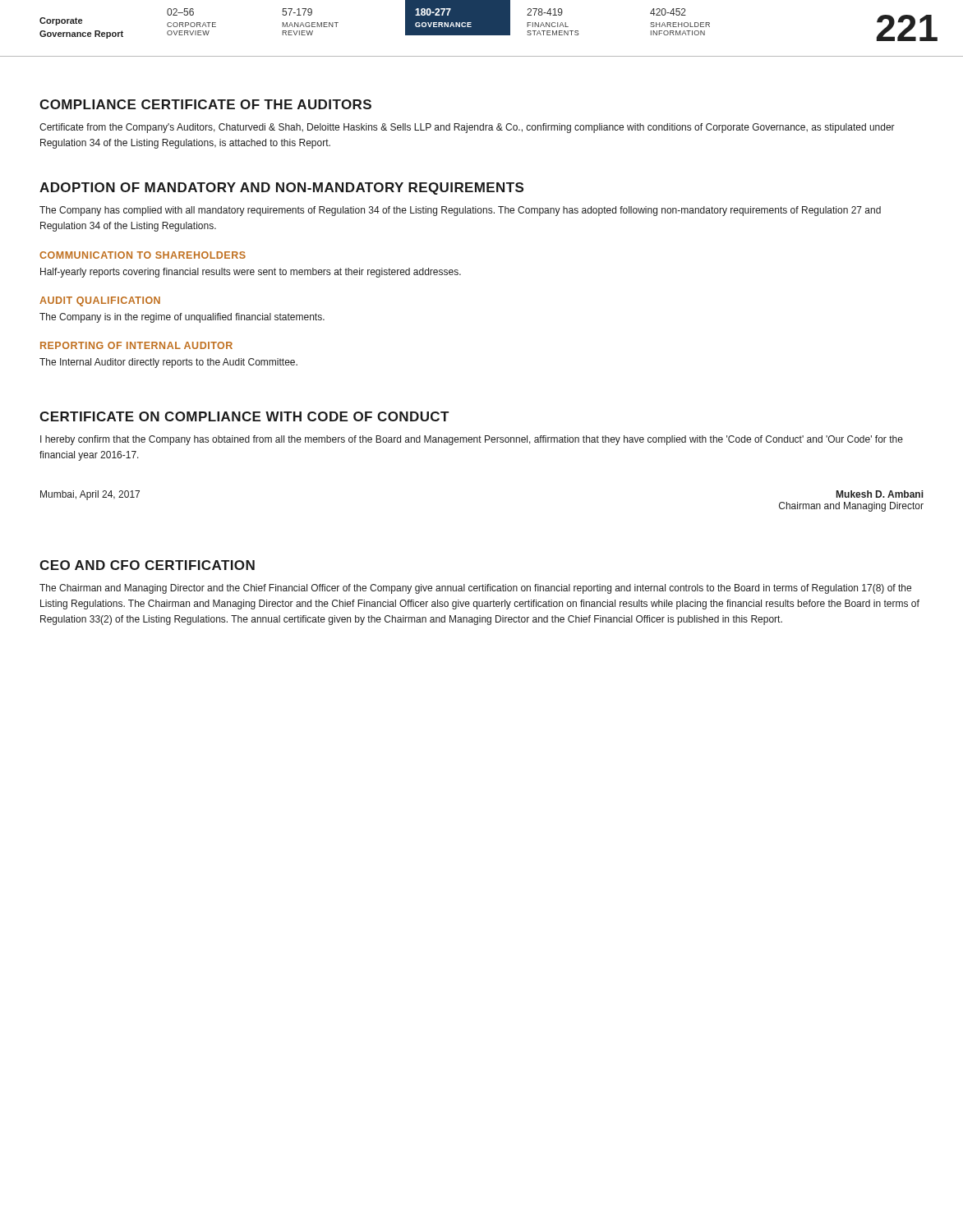This screenshot has width=963, height=1232.
Task: Locate the text starting "COMMUNICATION TO SHAREHOLDERS"
Action: 143,256
